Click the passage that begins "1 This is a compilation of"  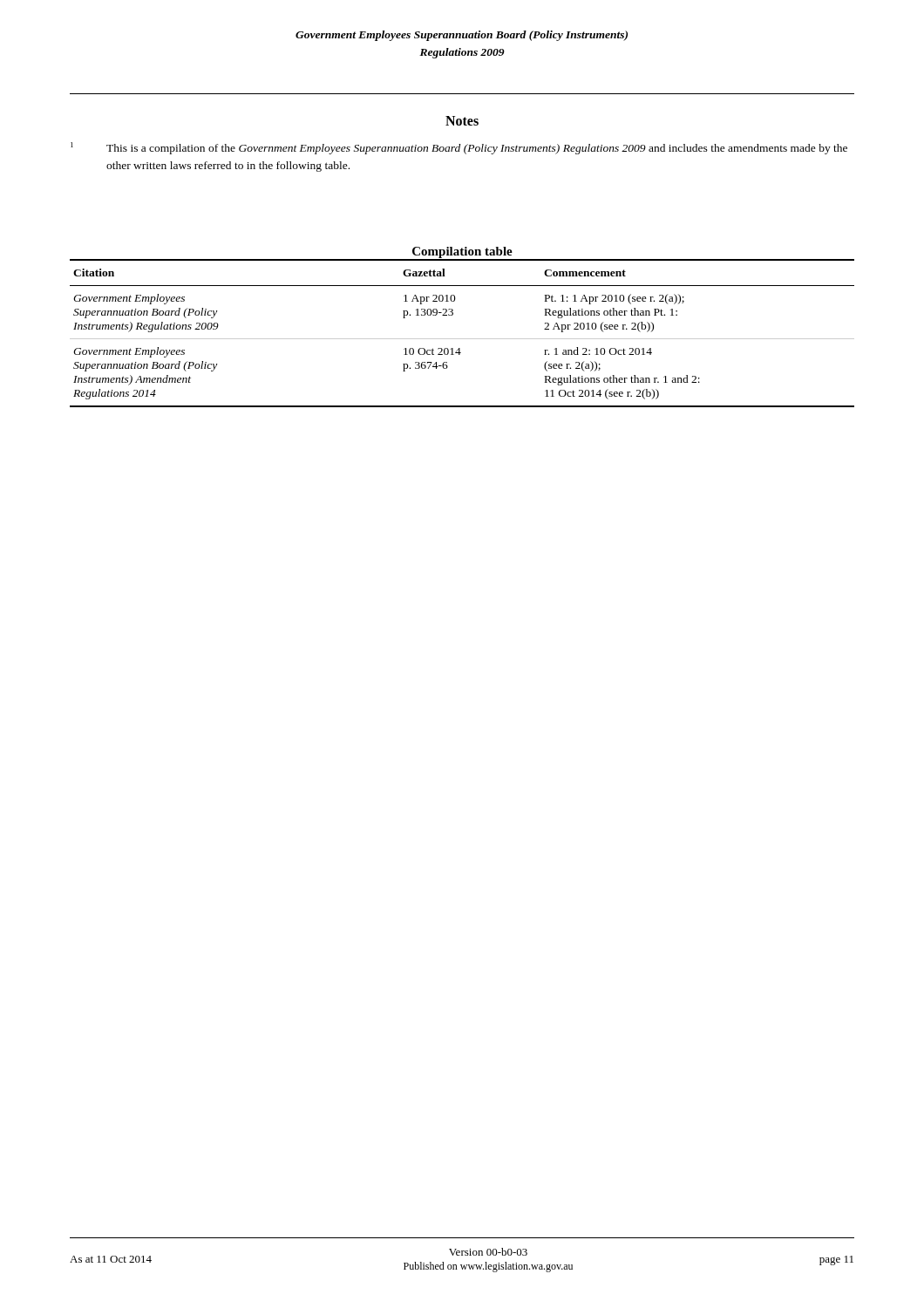(x=462, y=157)
